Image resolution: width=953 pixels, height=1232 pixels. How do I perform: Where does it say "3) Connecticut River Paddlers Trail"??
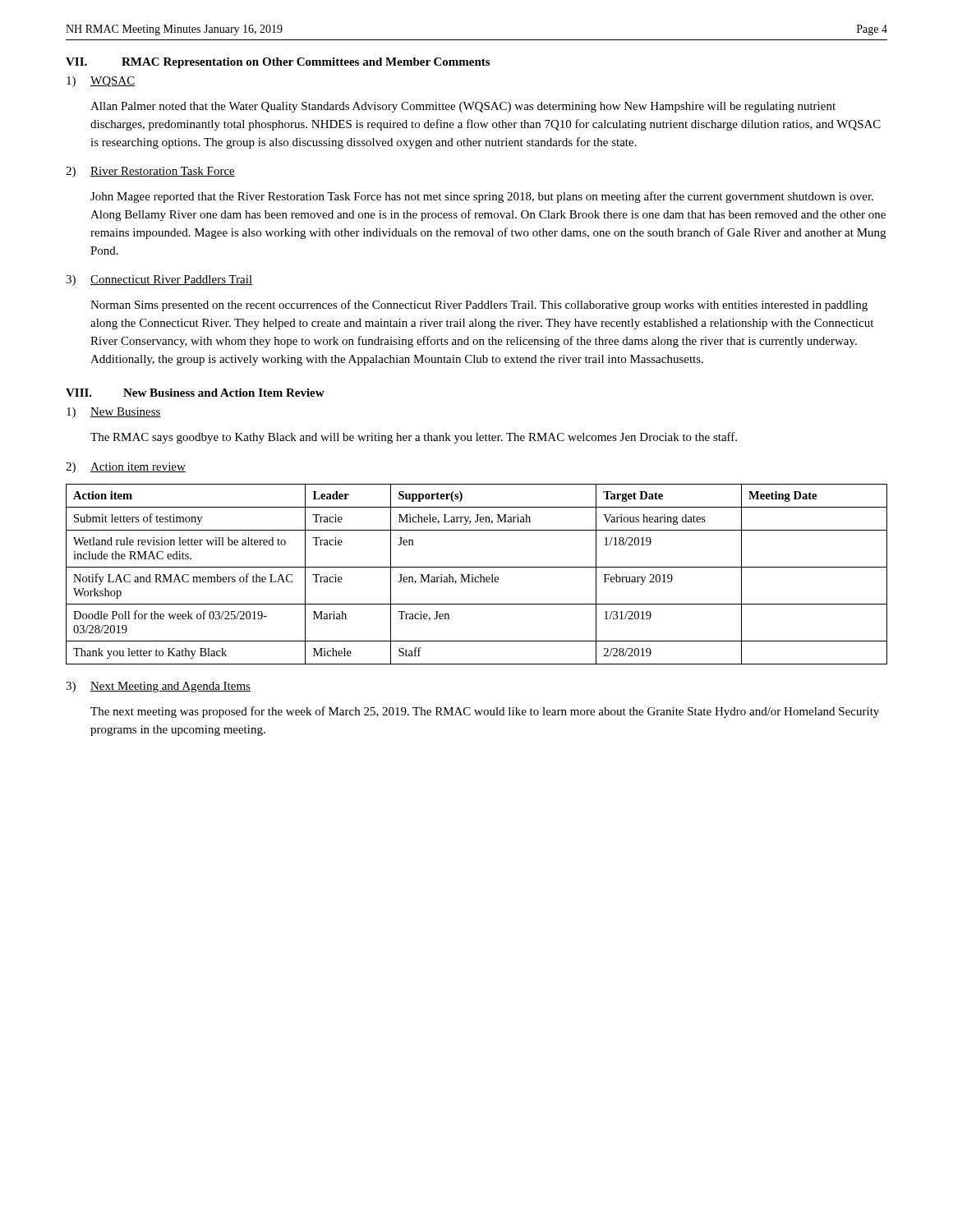pos(159,280)
